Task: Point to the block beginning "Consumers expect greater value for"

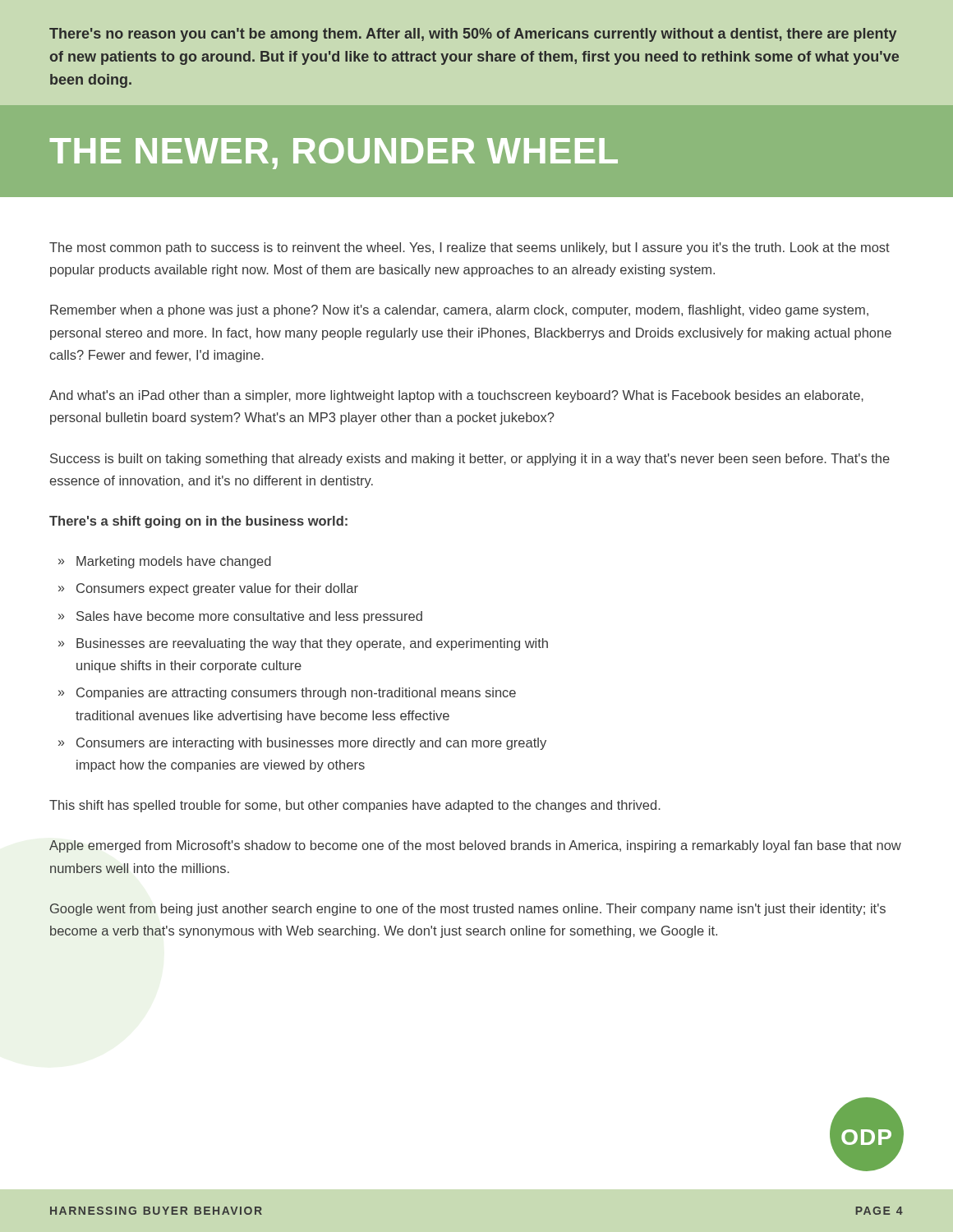Action: 217,588
